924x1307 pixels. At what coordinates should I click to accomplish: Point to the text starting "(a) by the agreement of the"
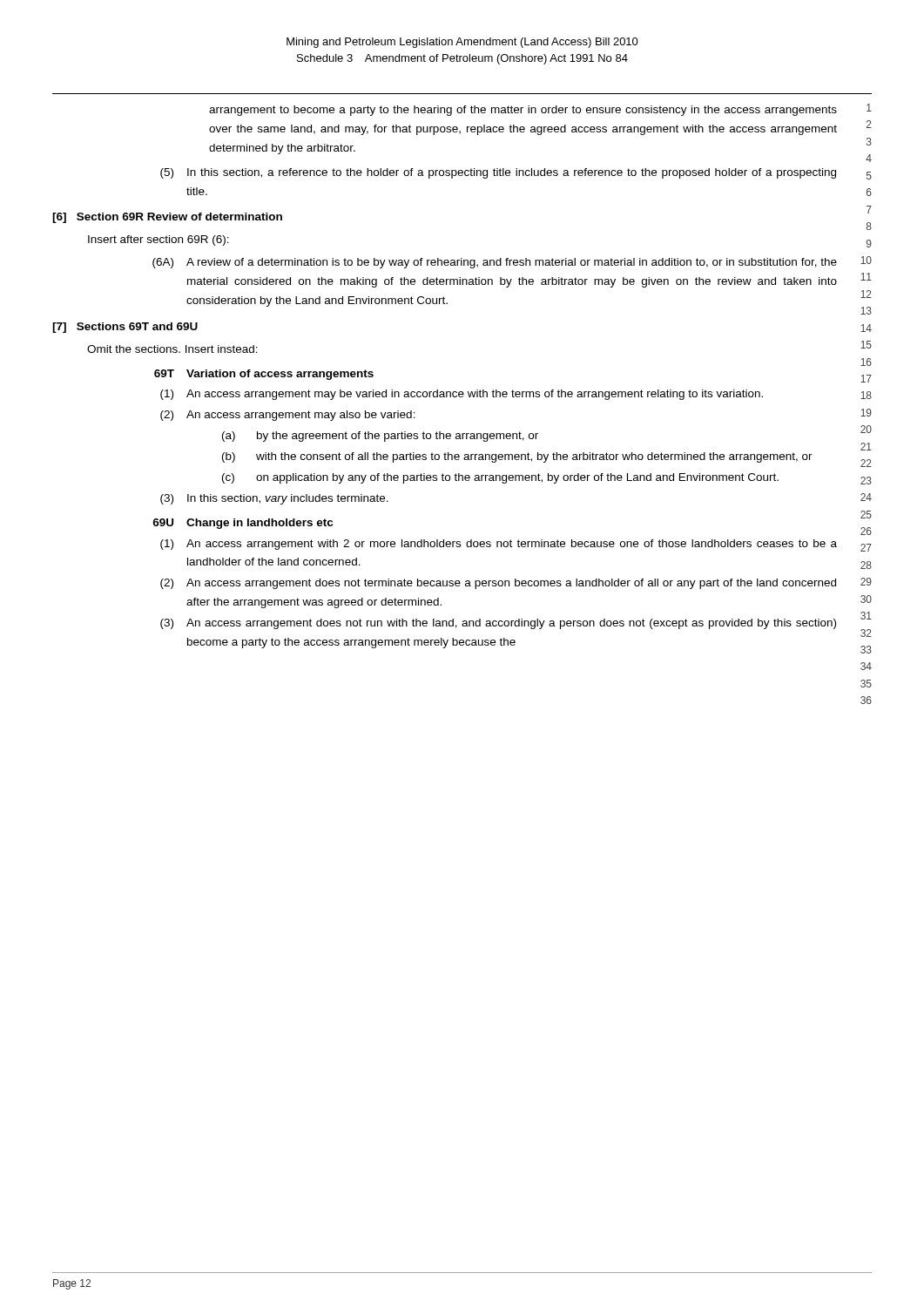445,436
